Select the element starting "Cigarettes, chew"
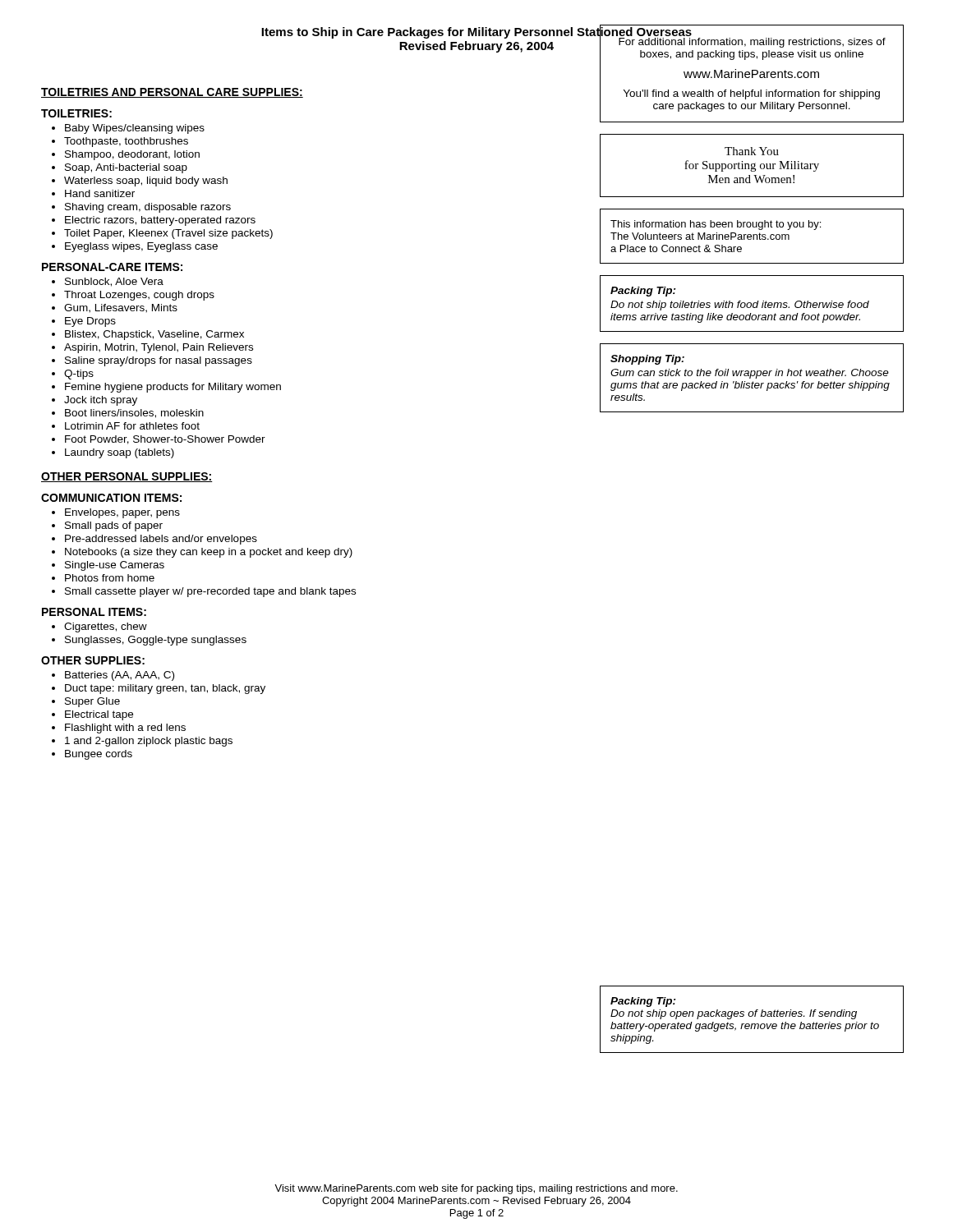 click(x=105, y=626)
